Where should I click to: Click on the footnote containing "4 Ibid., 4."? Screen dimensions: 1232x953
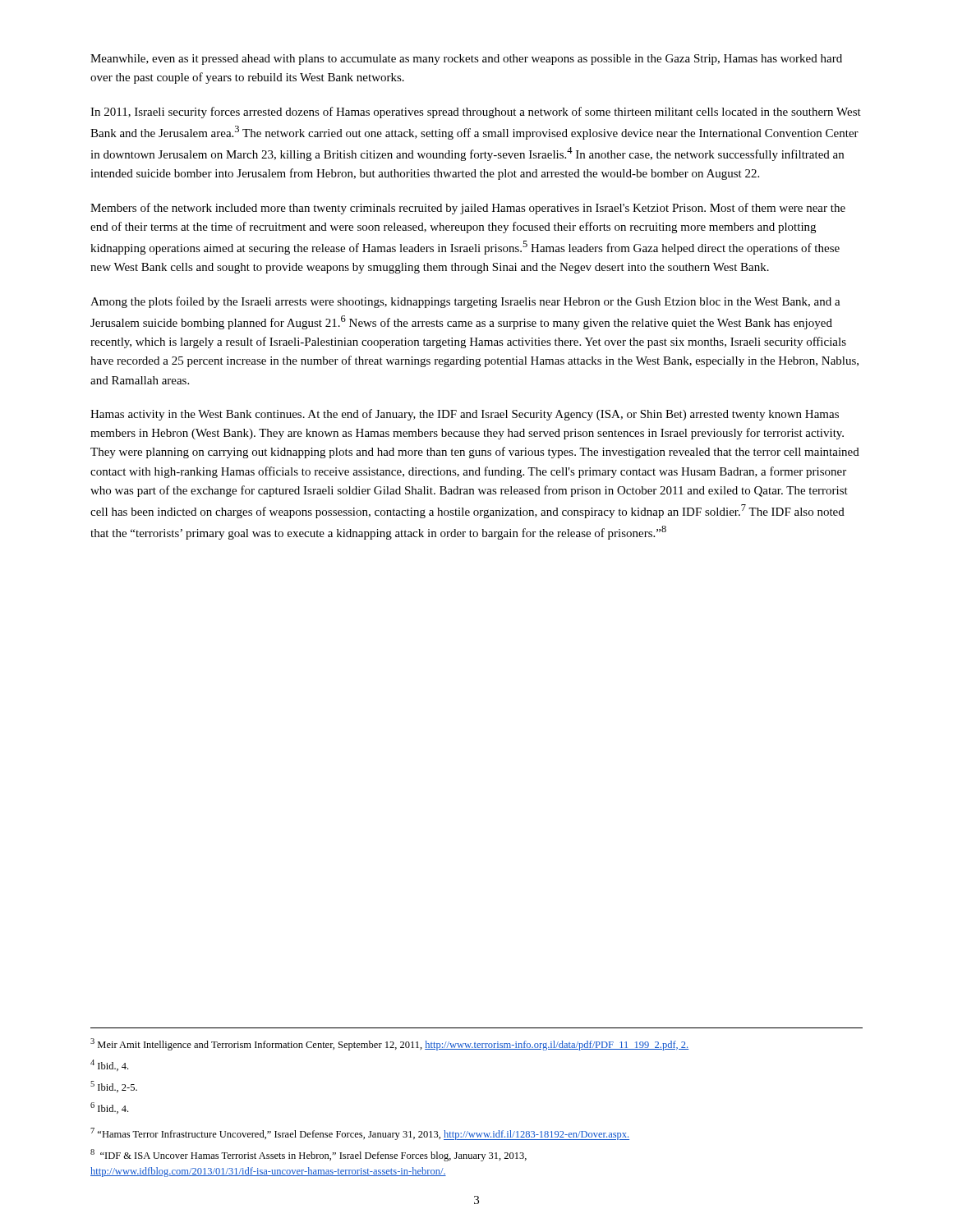(110, 1065)
